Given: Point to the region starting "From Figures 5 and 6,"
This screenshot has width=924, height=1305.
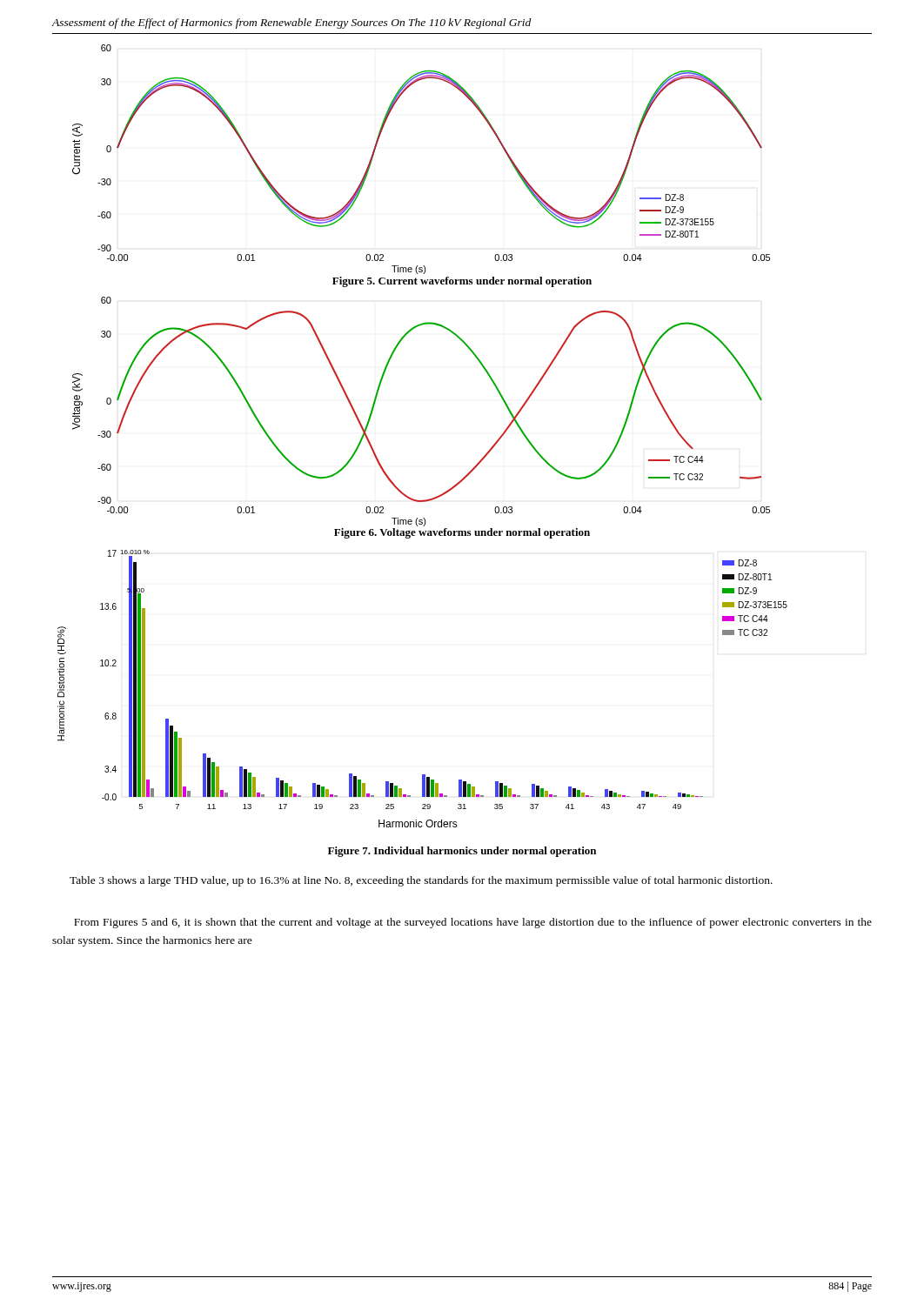Looking at the screenshot, I should 462,931.
